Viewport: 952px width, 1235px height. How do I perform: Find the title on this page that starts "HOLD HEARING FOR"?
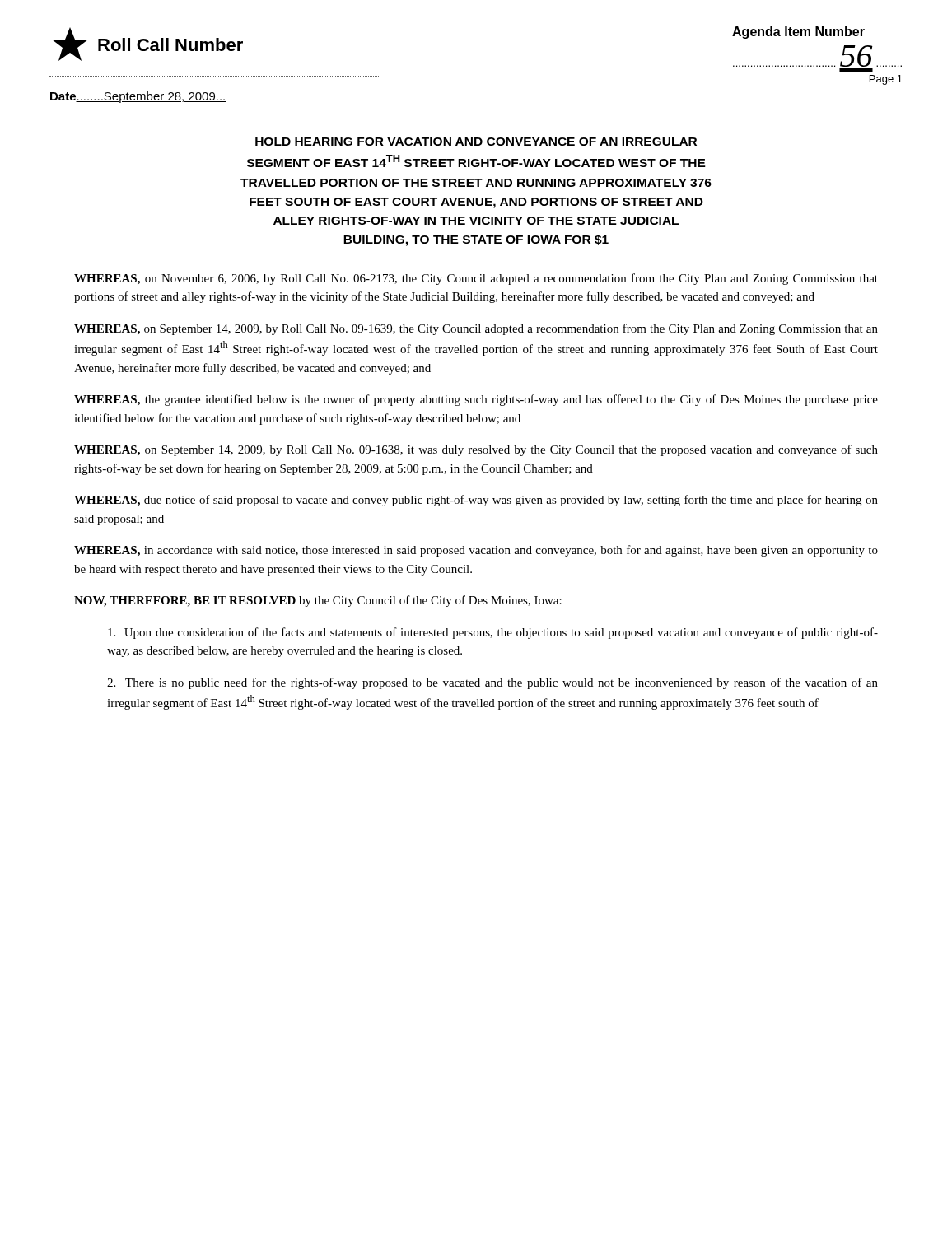click(x=476, y=190)
